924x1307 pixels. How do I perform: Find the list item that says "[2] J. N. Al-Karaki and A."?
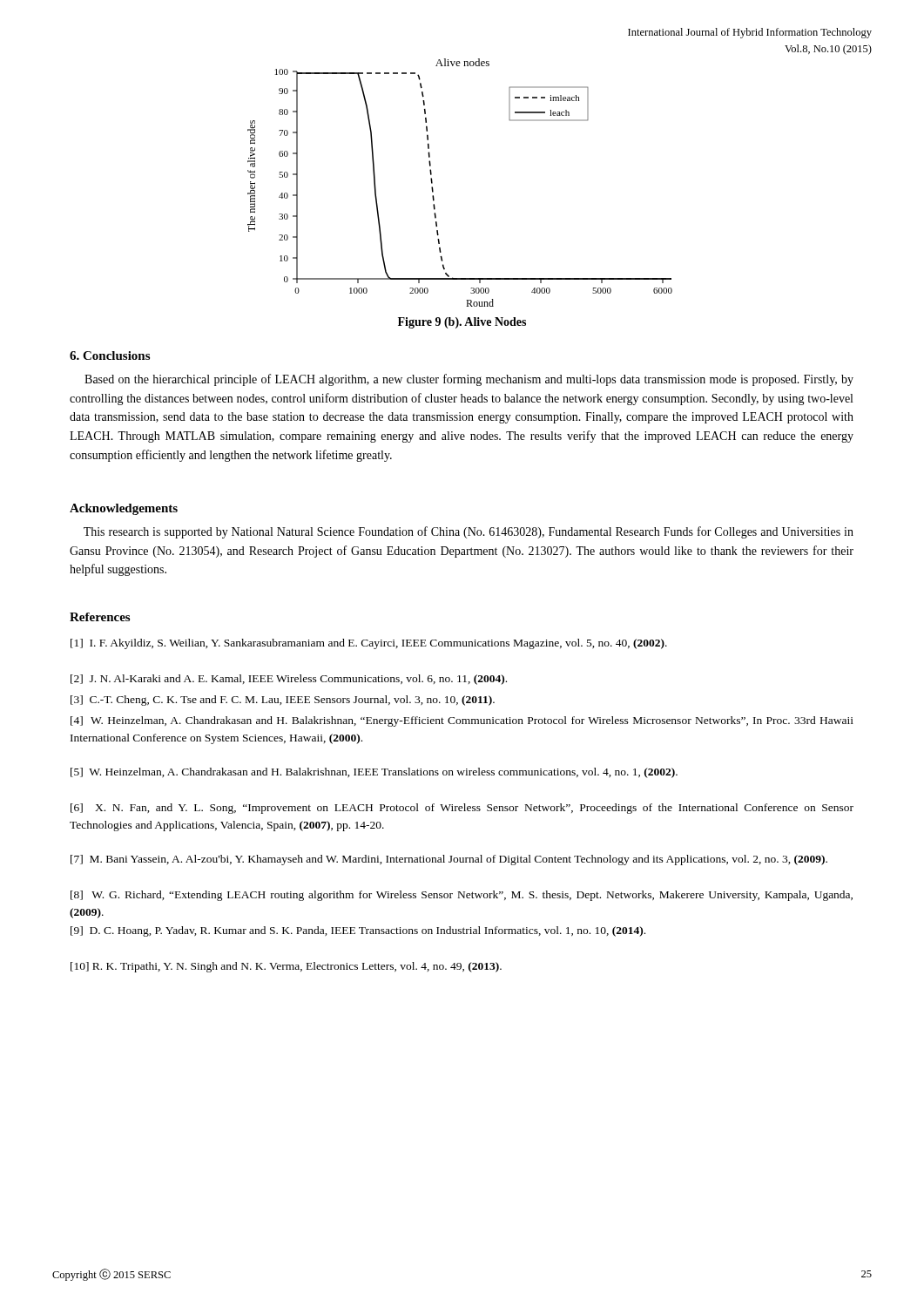(289, 678)
